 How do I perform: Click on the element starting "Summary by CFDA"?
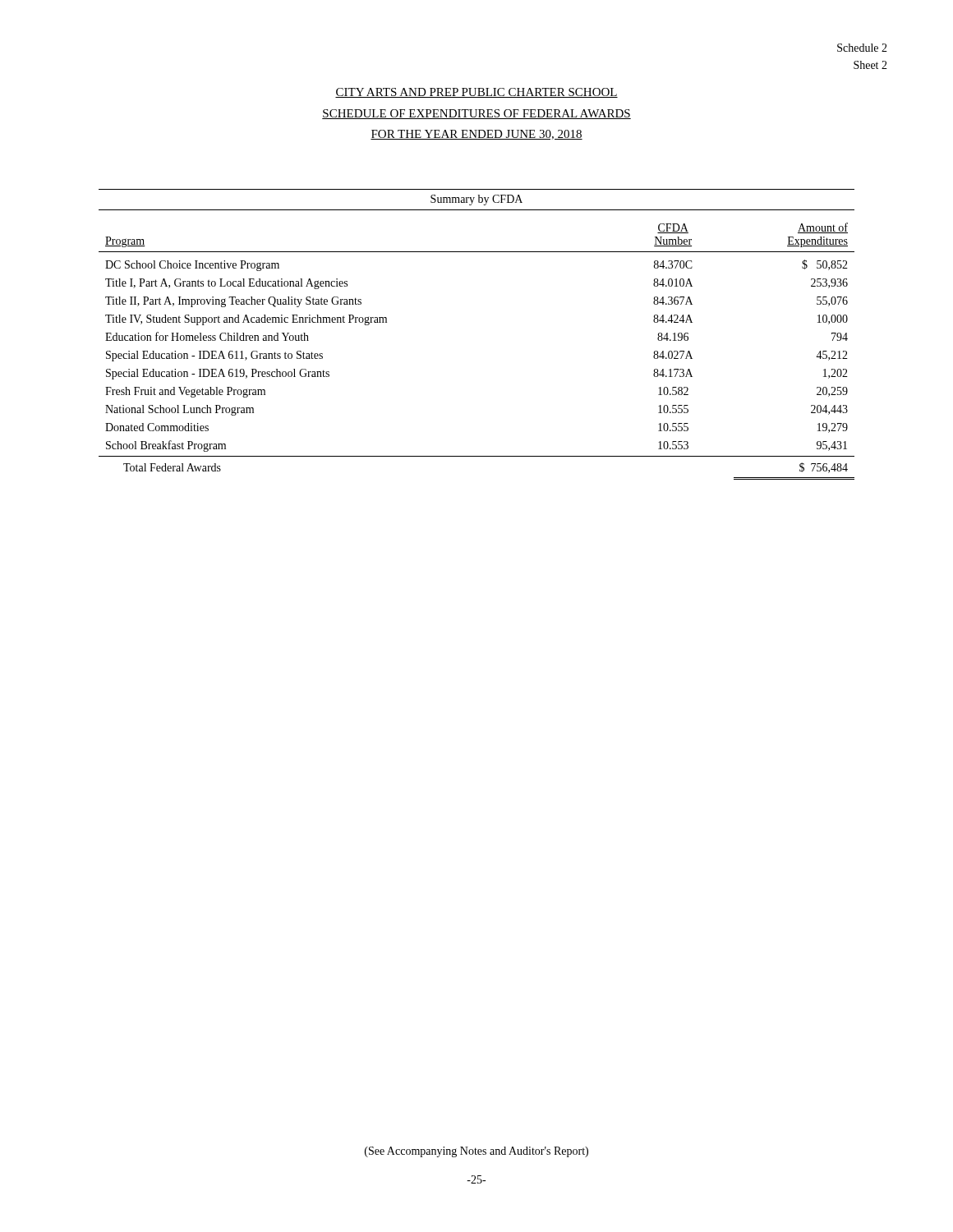(x=476, y=199)
